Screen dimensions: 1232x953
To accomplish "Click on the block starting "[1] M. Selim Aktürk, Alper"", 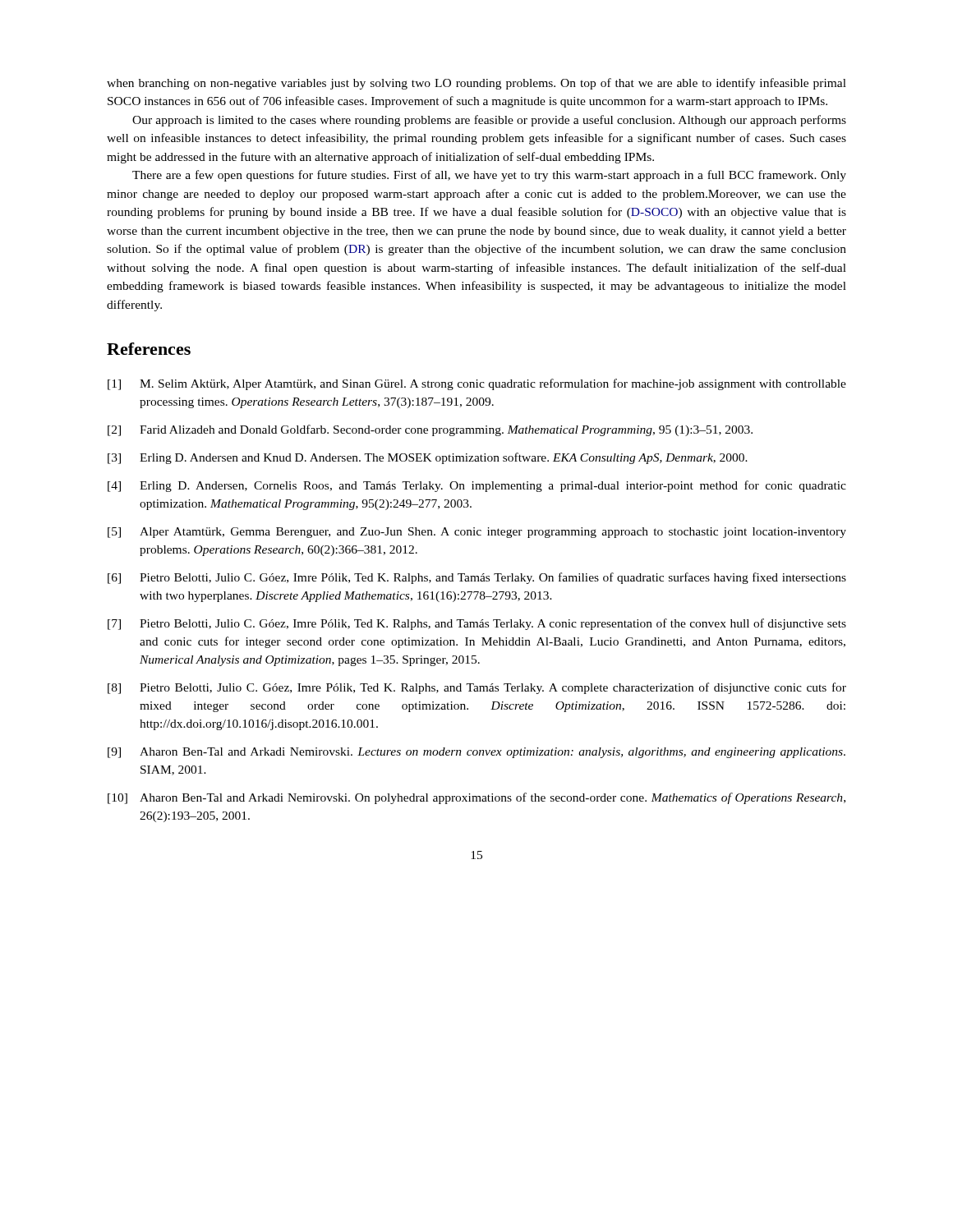I will click(x=476, y=393).
